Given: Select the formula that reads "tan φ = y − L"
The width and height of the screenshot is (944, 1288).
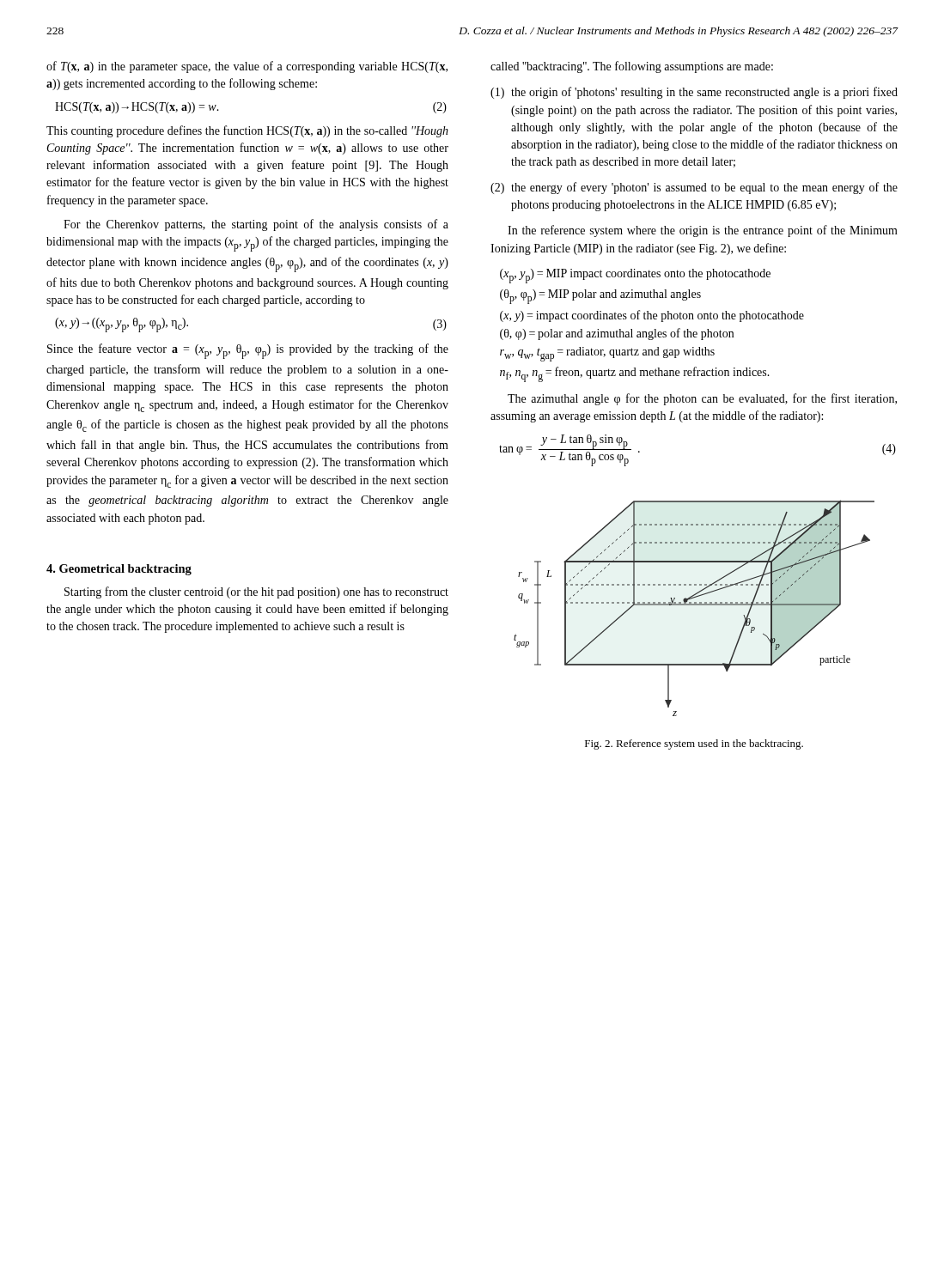Looking at the screenshot, I should tap(585, 450).
